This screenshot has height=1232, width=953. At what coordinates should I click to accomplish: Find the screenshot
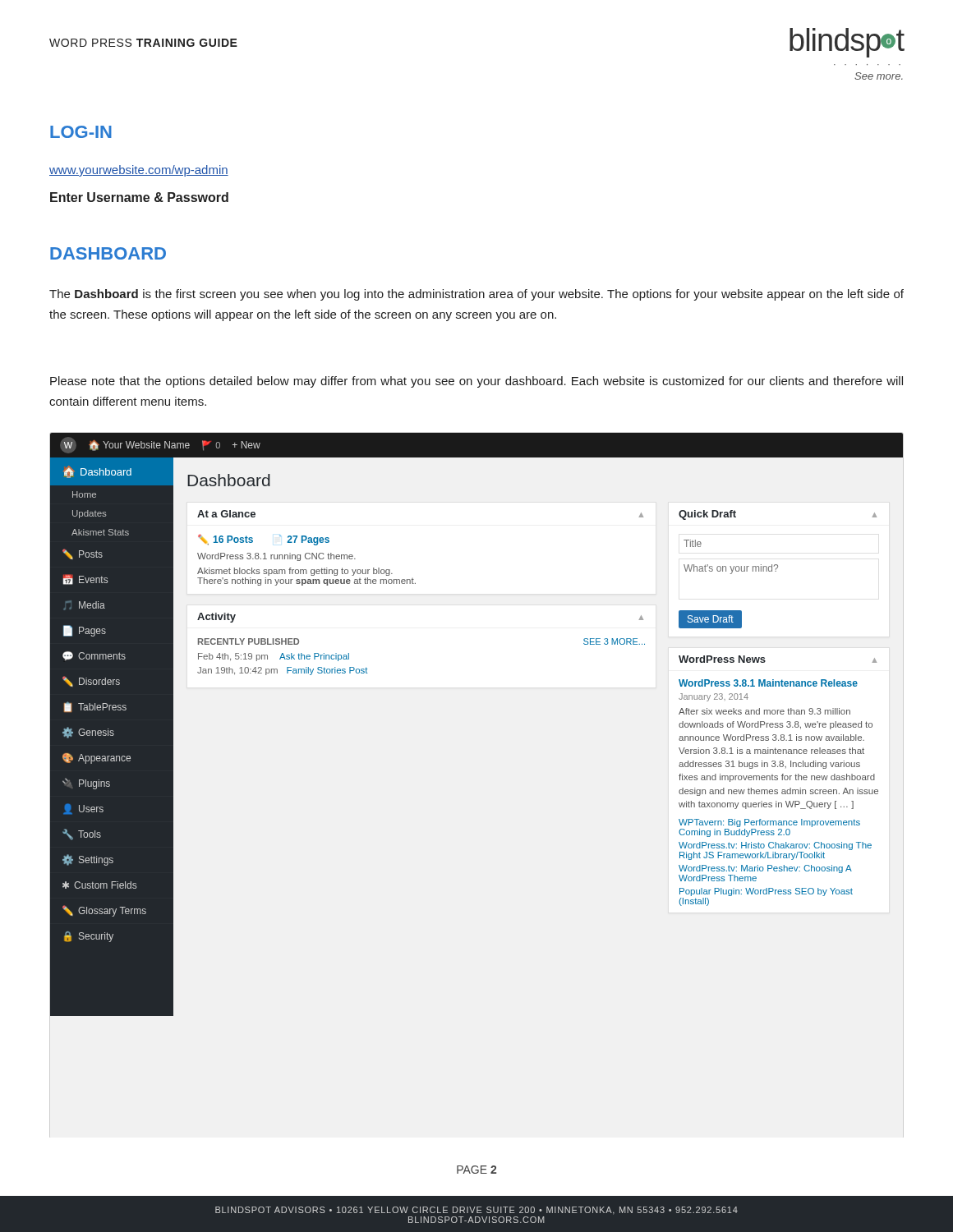click(476, 785)
